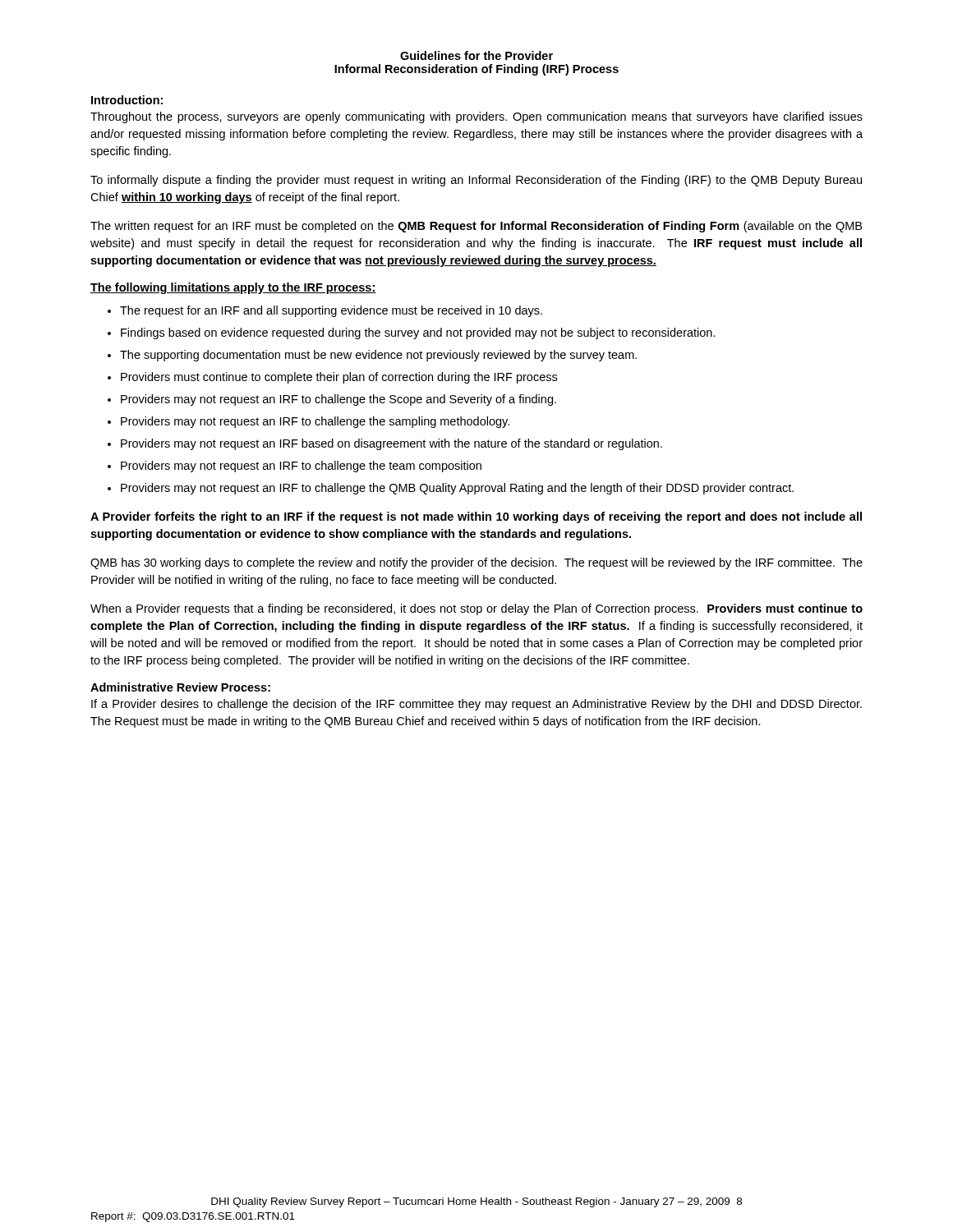Click on the element starting "Providers may not request an IRF based"
This screenshot has width=953, height=1232.
(391, 444)
